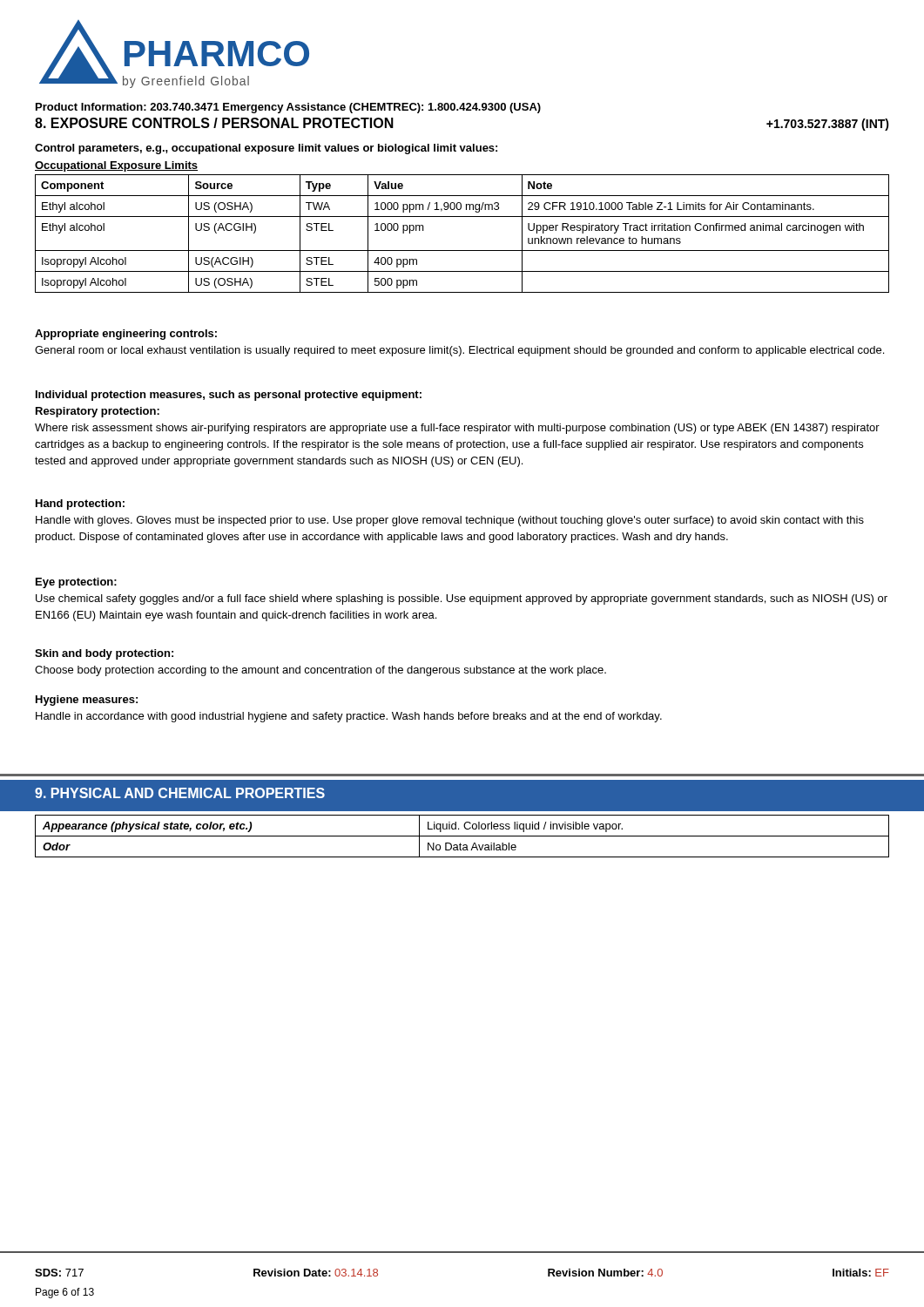Select the region starting "8. EXPOSURE CONTROLS / PERSONAL"
This screenshot has height=1307, width=924.
[x=216, y=124]
